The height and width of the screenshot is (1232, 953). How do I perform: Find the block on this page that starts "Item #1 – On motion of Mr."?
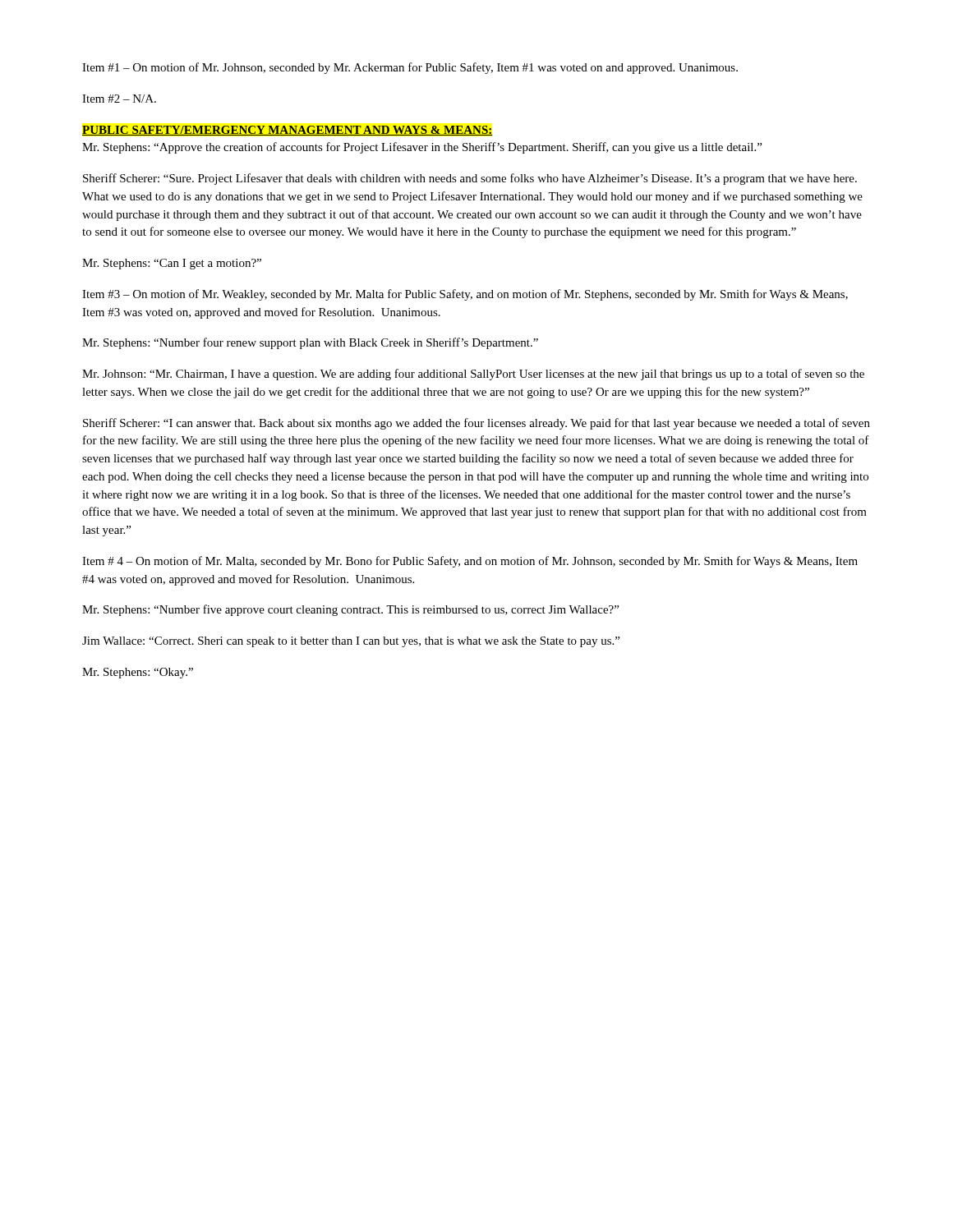point(410,67)
